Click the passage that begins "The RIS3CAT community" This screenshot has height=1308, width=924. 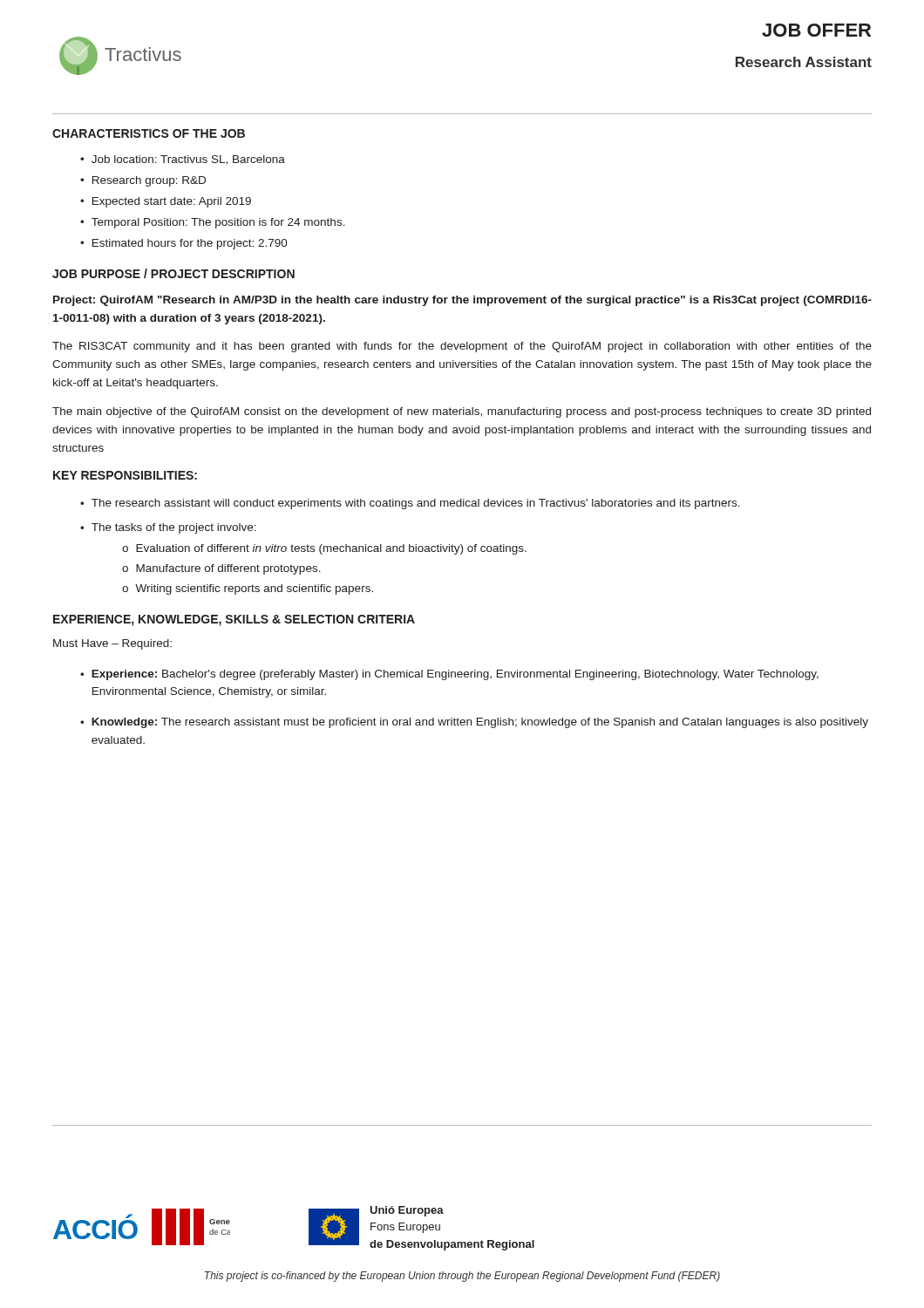click(x=462, y=364)
